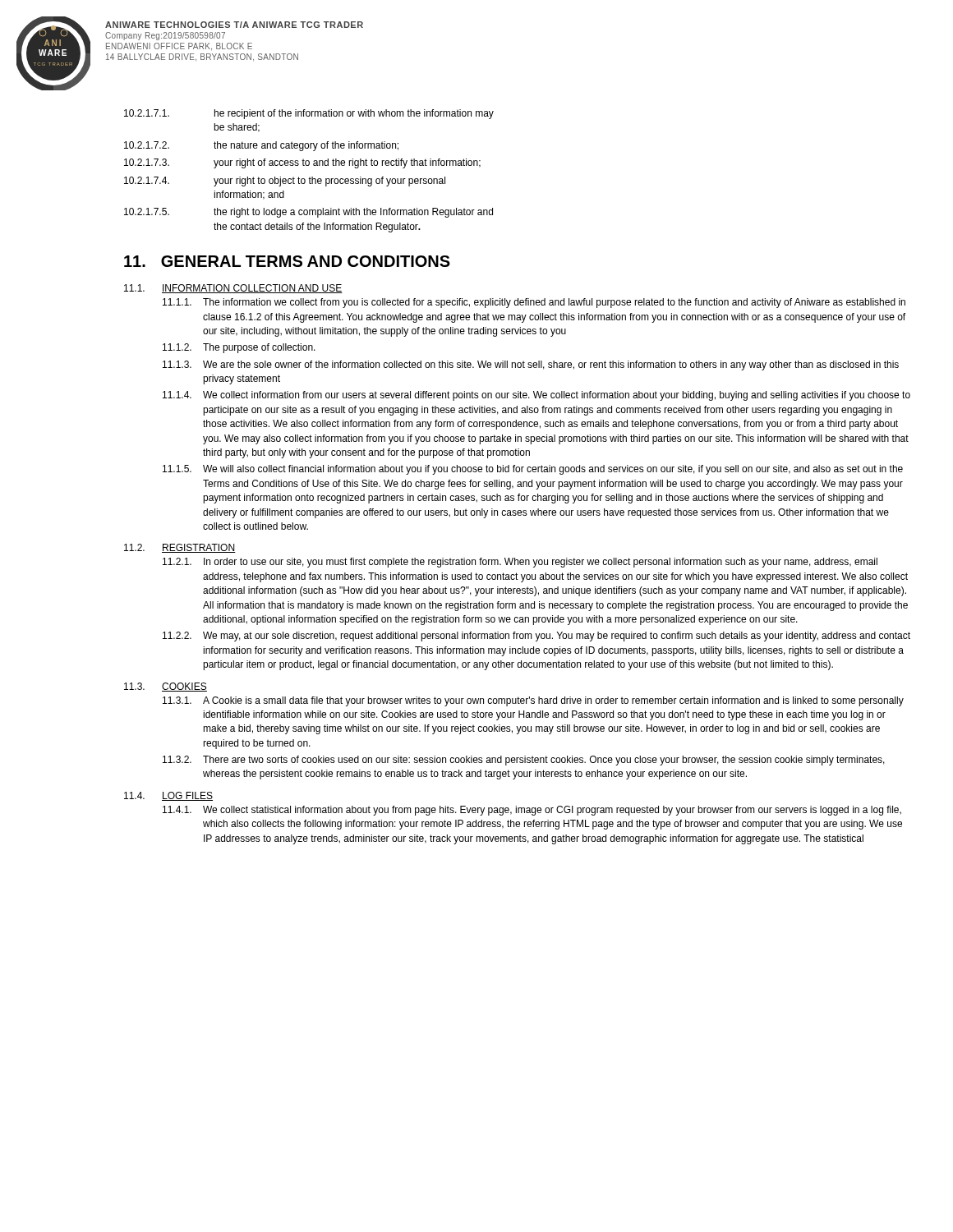
Task: Locate the block of text that opens with "10.2.1.7.1. he recipient of the"
Action: (x=309, y=114)
